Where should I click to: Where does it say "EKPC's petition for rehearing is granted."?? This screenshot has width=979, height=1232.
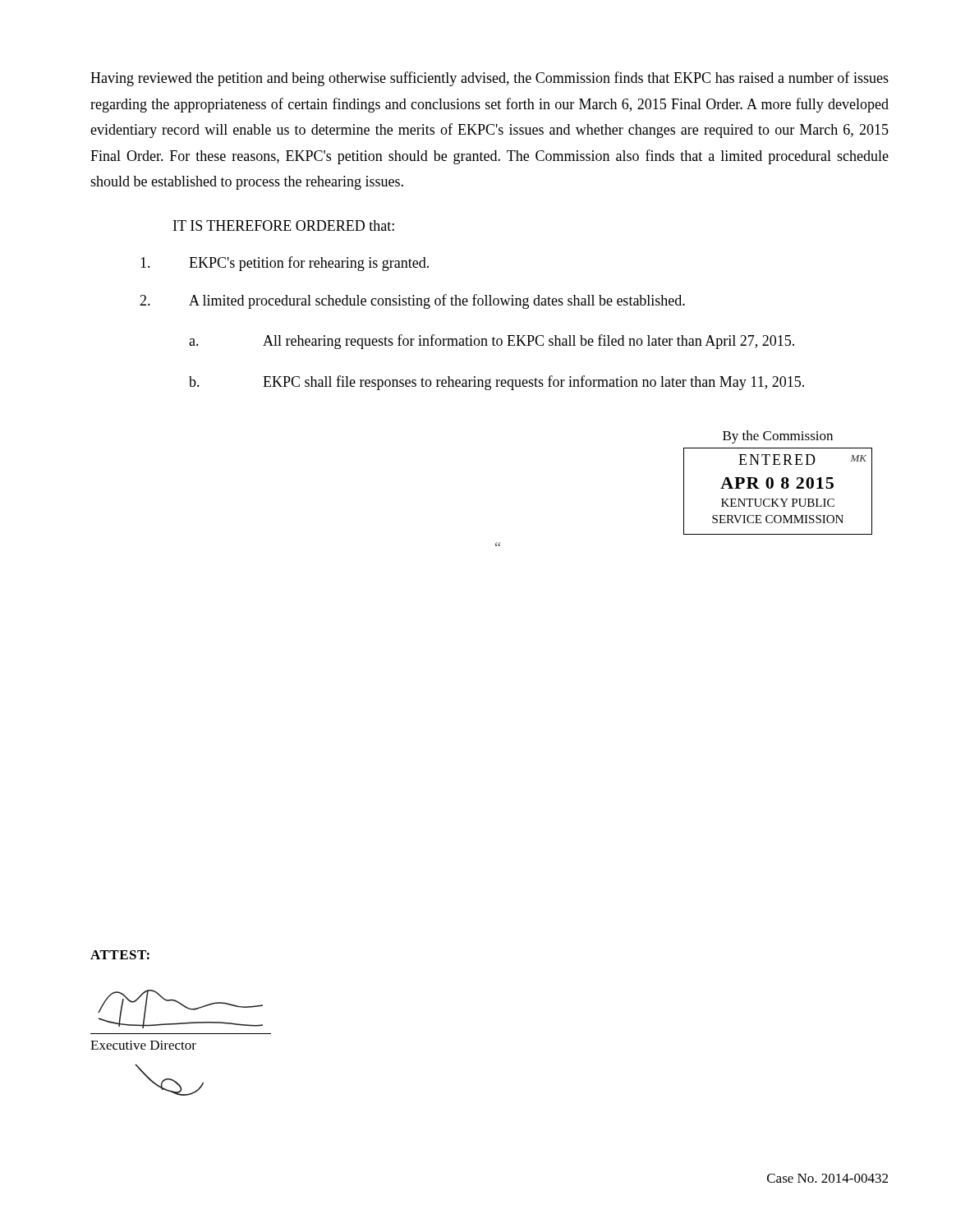coord(285,263)
